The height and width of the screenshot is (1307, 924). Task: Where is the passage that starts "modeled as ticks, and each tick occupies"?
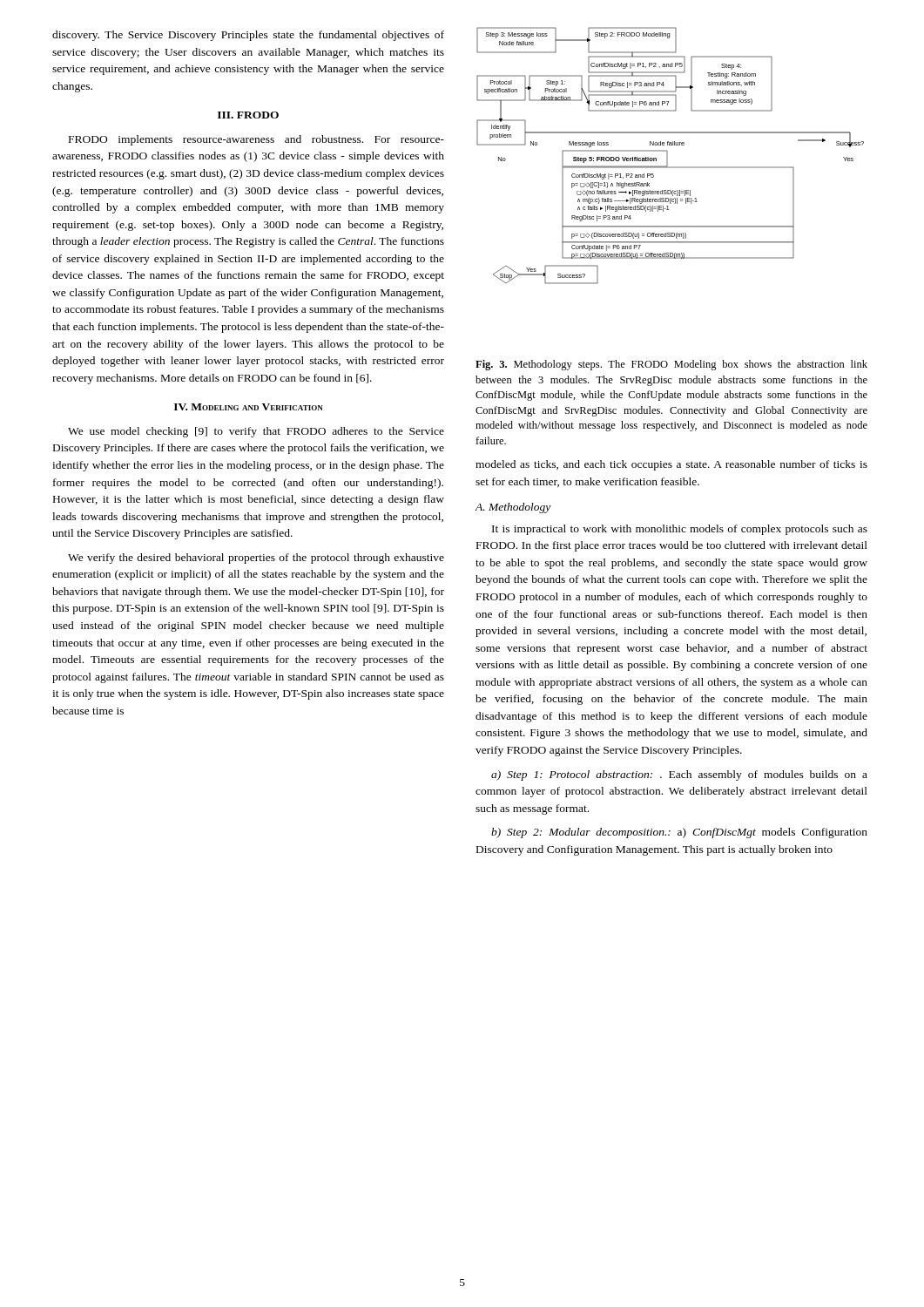click(671, 473)
